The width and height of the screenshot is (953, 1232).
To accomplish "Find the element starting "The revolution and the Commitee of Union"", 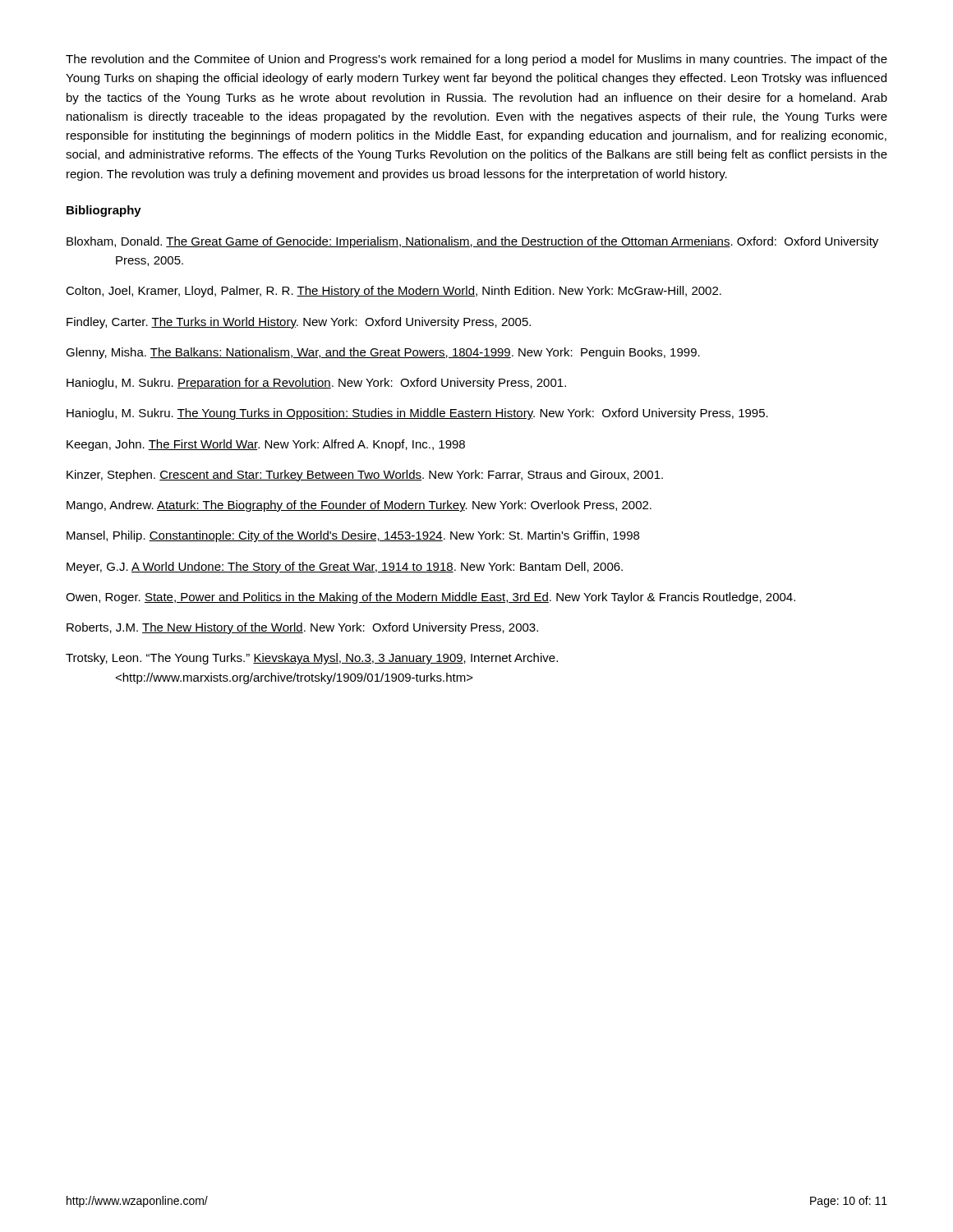I will 476,116.
